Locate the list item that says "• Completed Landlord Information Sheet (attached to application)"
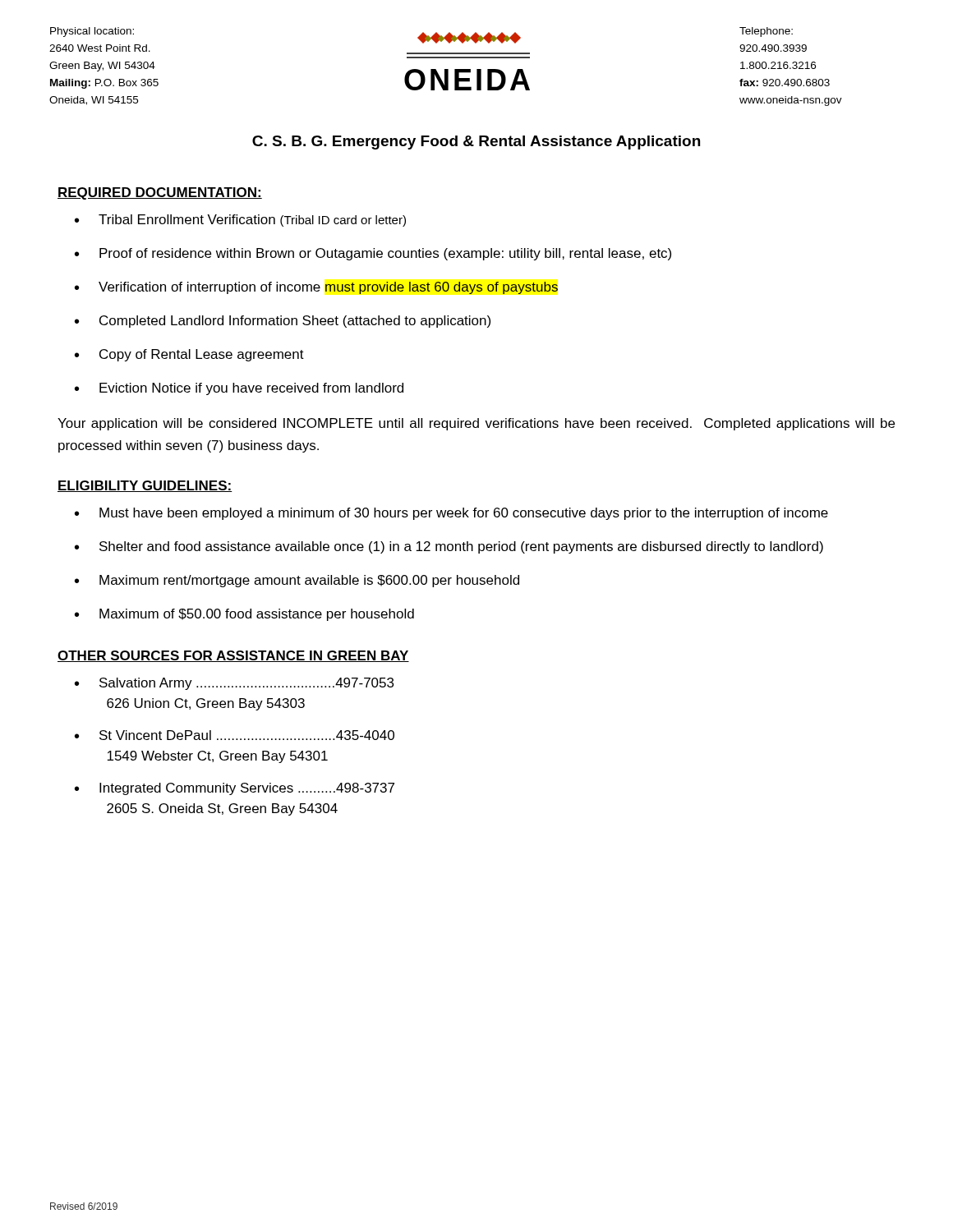 tap(485, 322)
